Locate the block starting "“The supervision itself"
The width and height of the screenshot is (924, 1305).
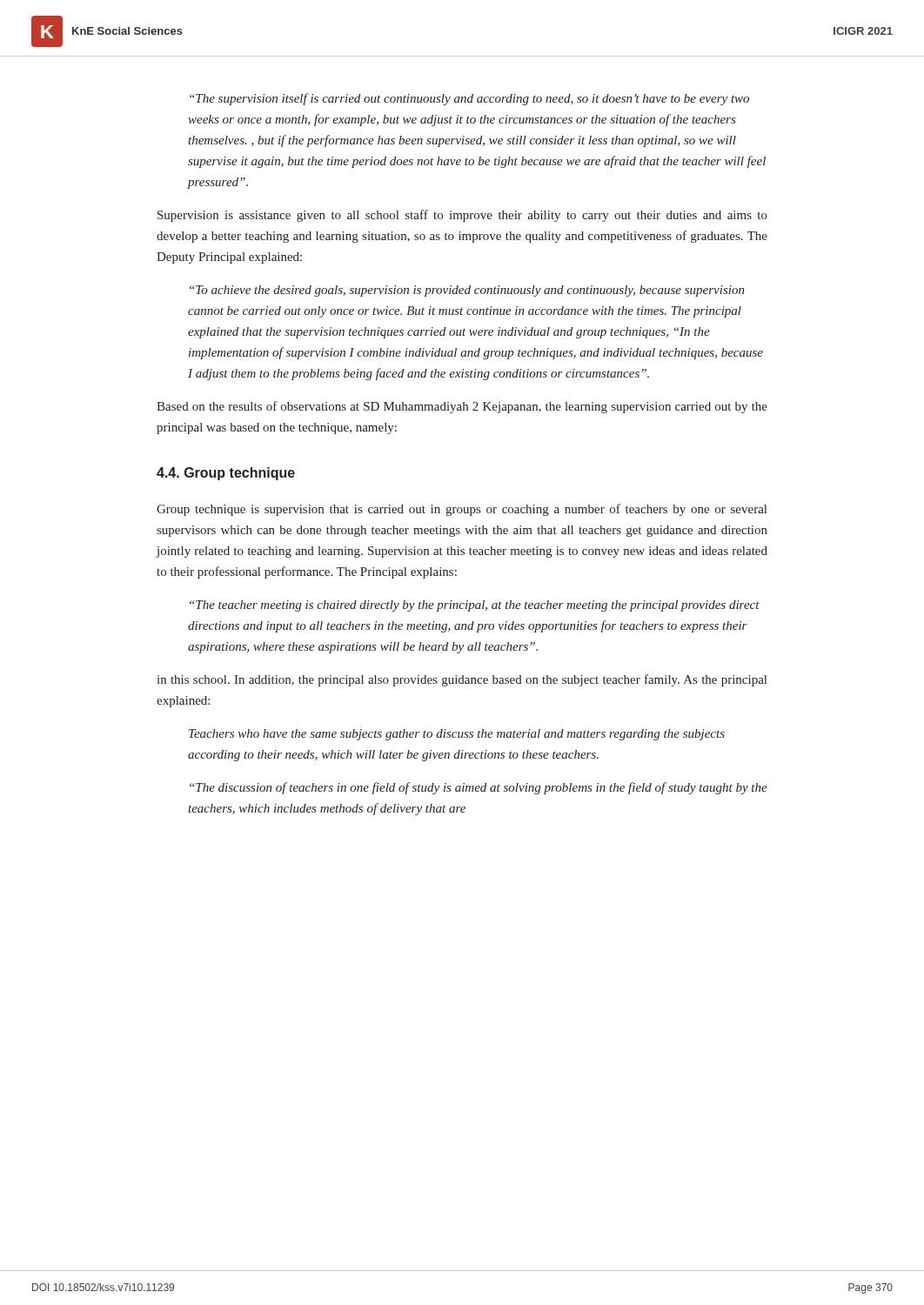477,140
